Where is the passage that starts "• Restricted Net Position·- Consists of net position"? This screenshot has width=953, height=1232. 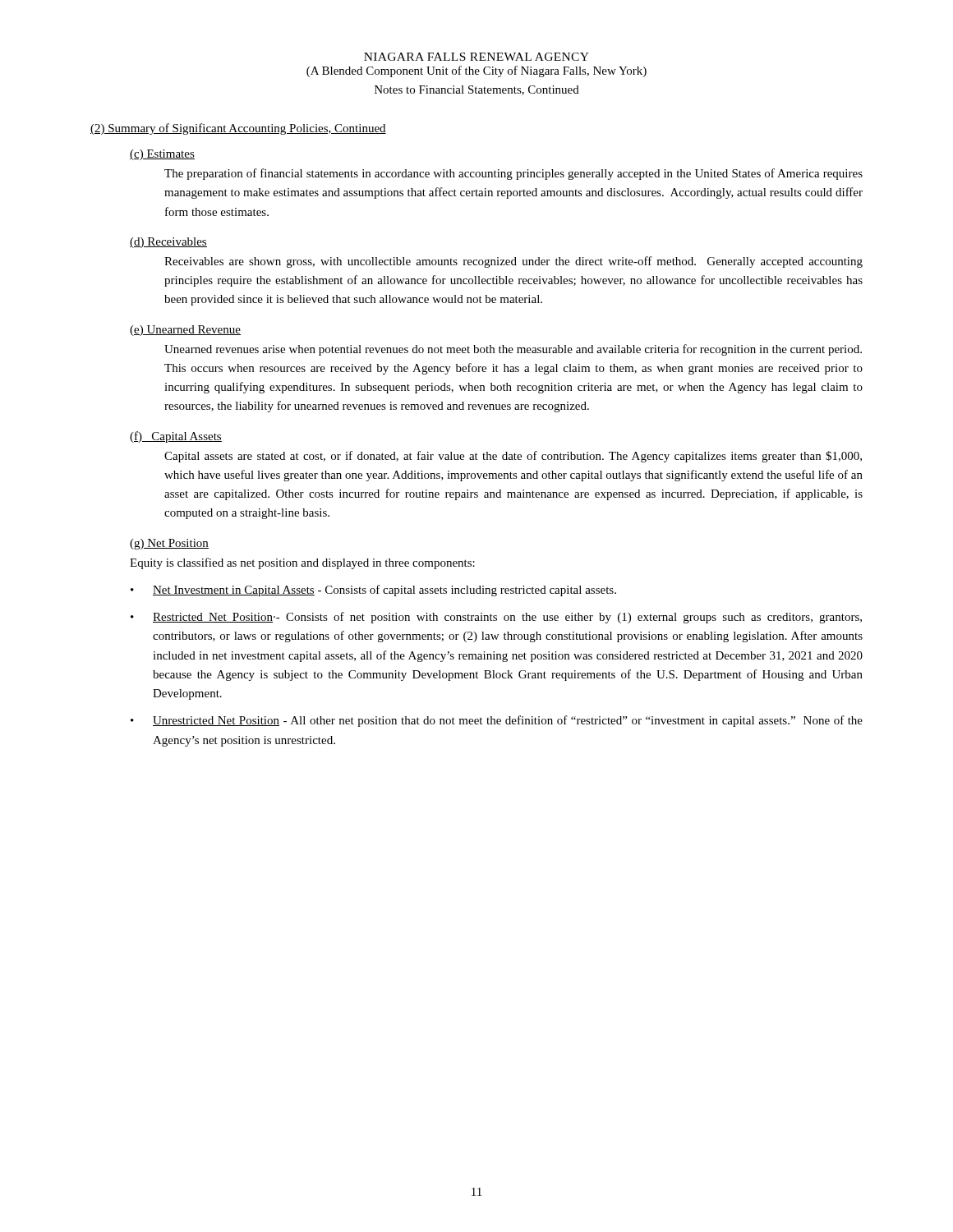pos(496,655)
